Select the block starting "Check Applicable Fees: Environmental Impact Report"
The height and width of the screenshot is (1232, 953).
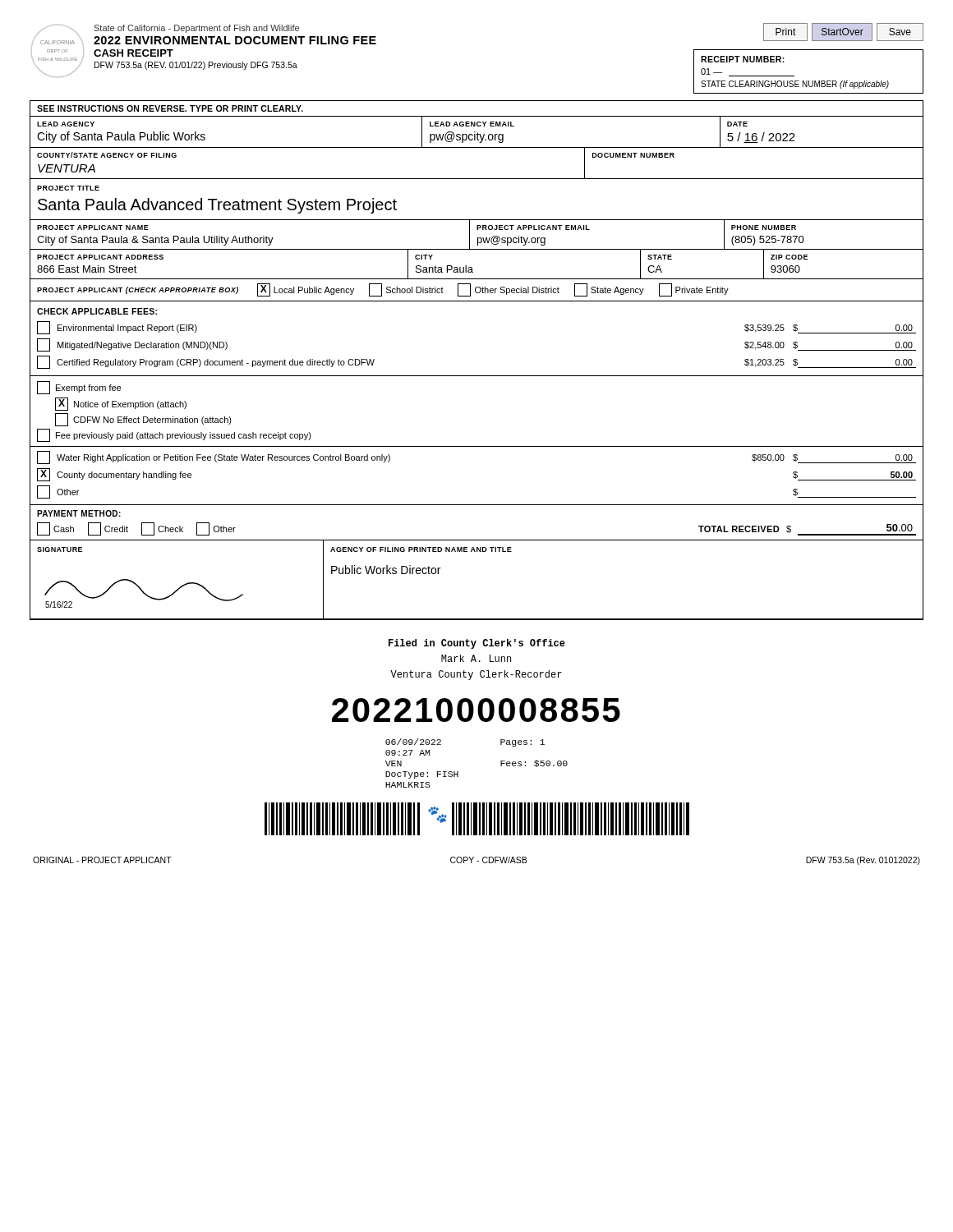pyautogui.click(x=97, y=311)
